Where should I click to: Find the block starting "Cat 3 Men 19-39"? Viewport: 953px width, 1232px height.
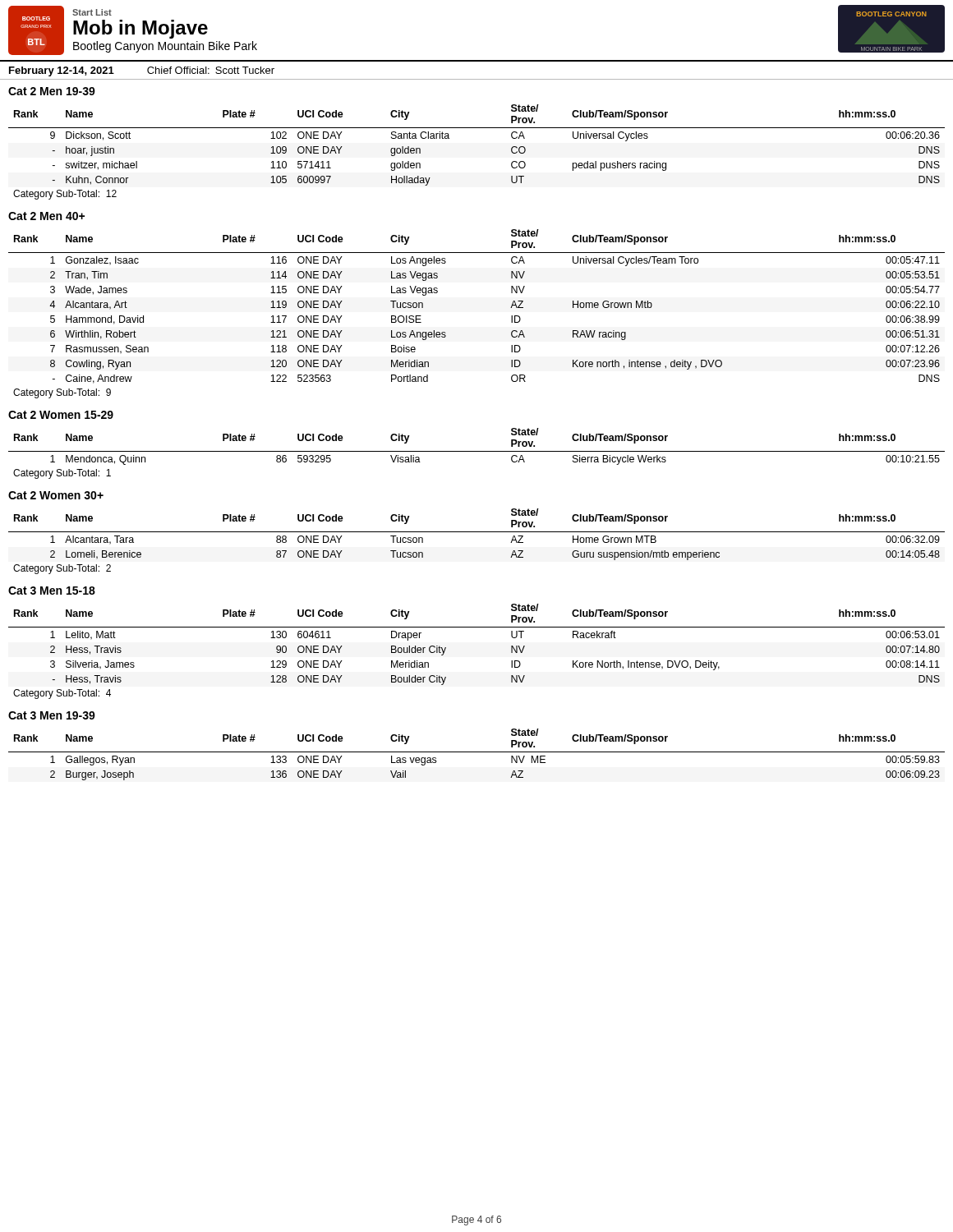tap(52, 715)
